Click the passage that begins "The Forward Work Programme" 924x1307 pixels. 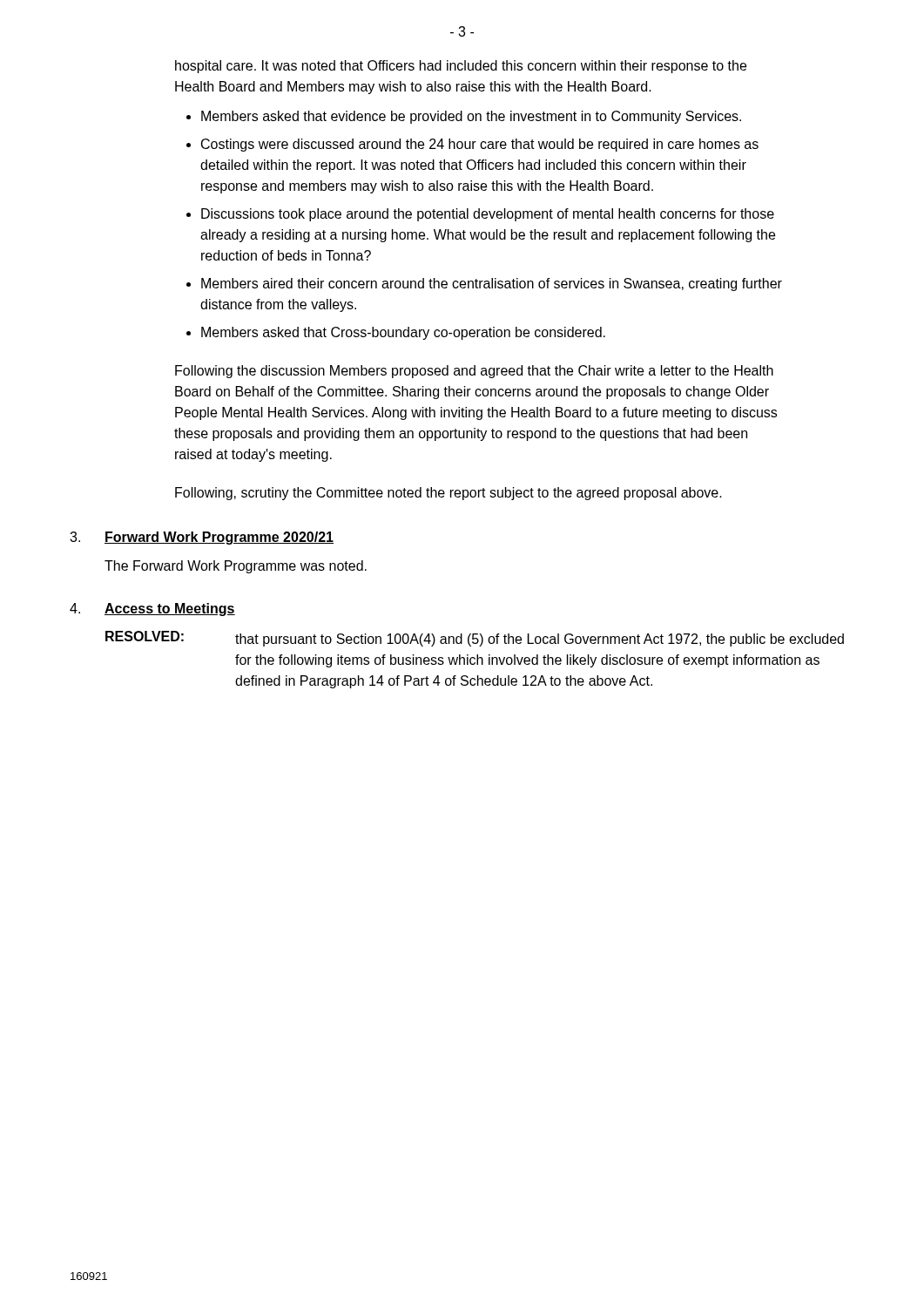point(236,566)
